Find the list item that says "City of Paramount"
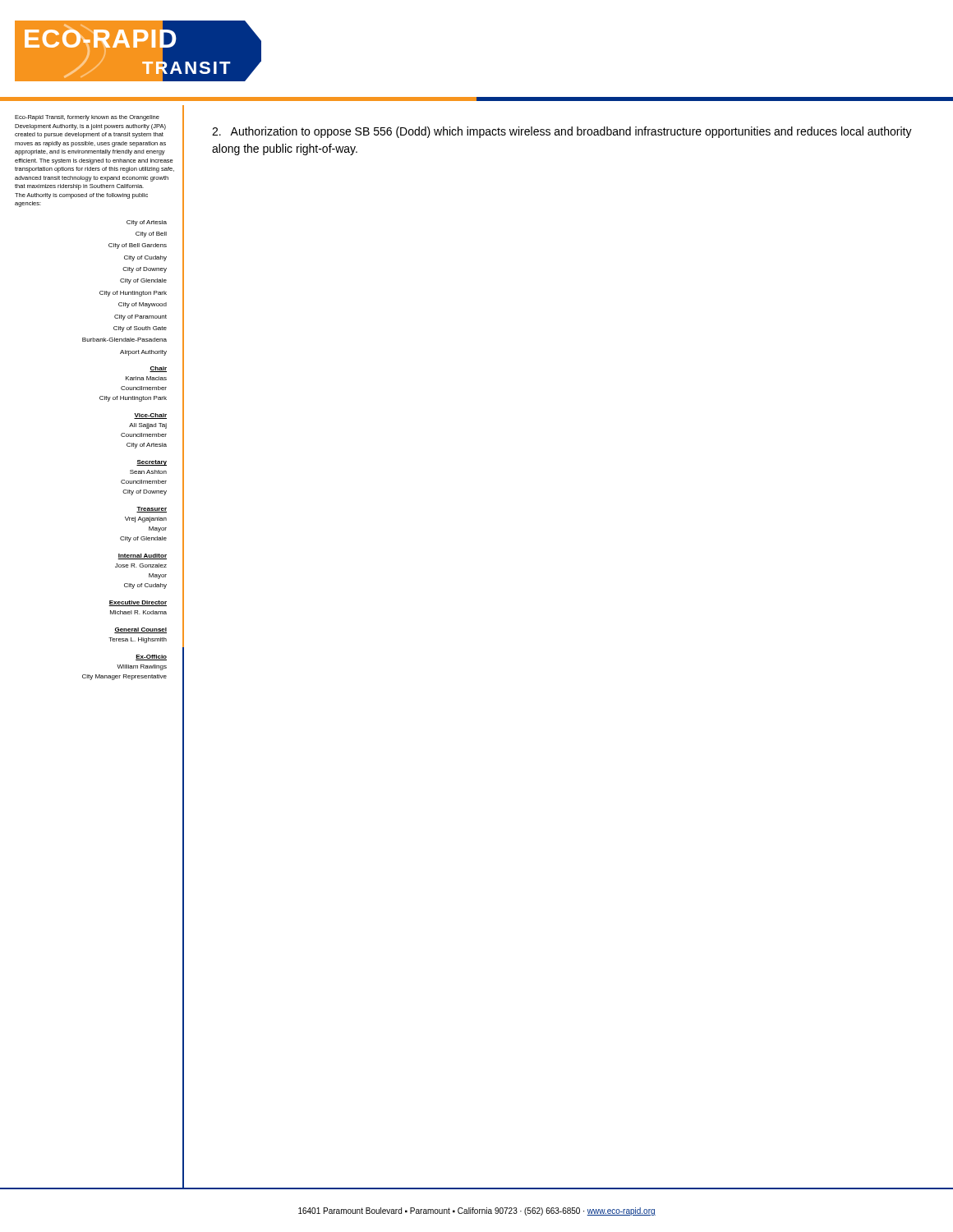 (140, 316)
